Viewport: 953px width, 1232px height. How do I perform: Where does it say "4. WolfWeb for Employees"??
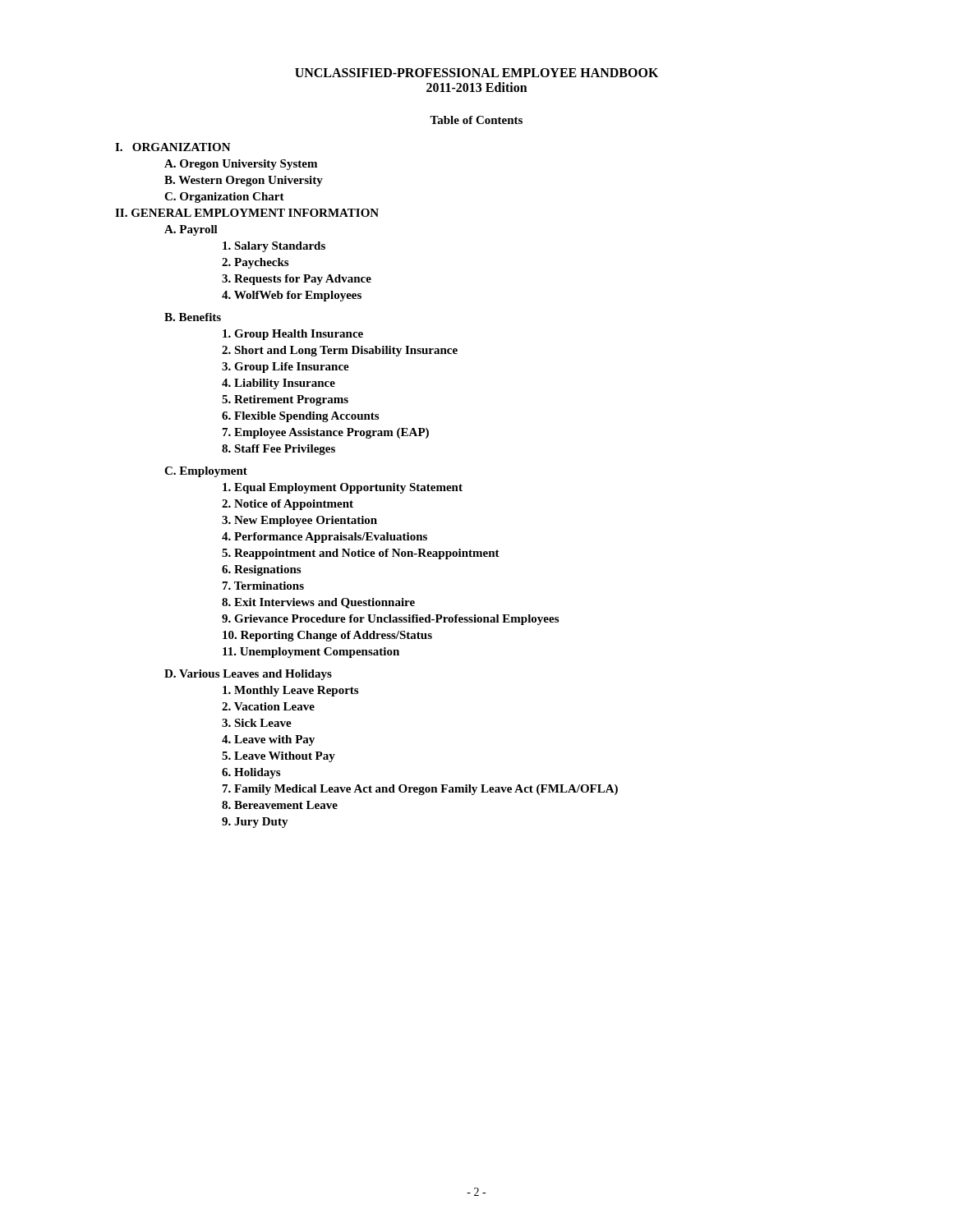(x=292, y=295)
